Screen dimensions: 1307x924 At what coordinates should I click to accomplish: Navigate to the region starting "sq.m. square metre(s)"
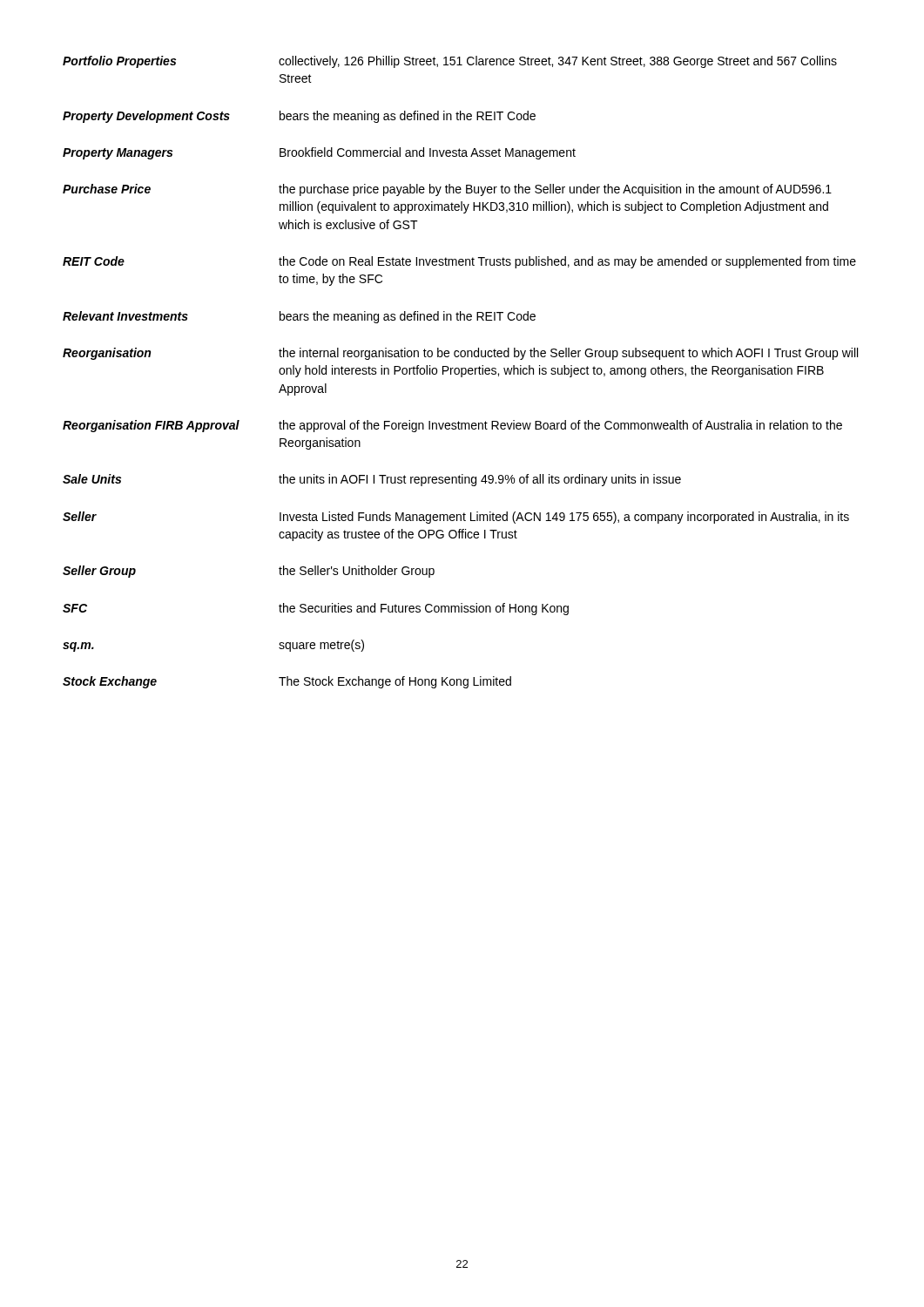(x=74, y=645)
